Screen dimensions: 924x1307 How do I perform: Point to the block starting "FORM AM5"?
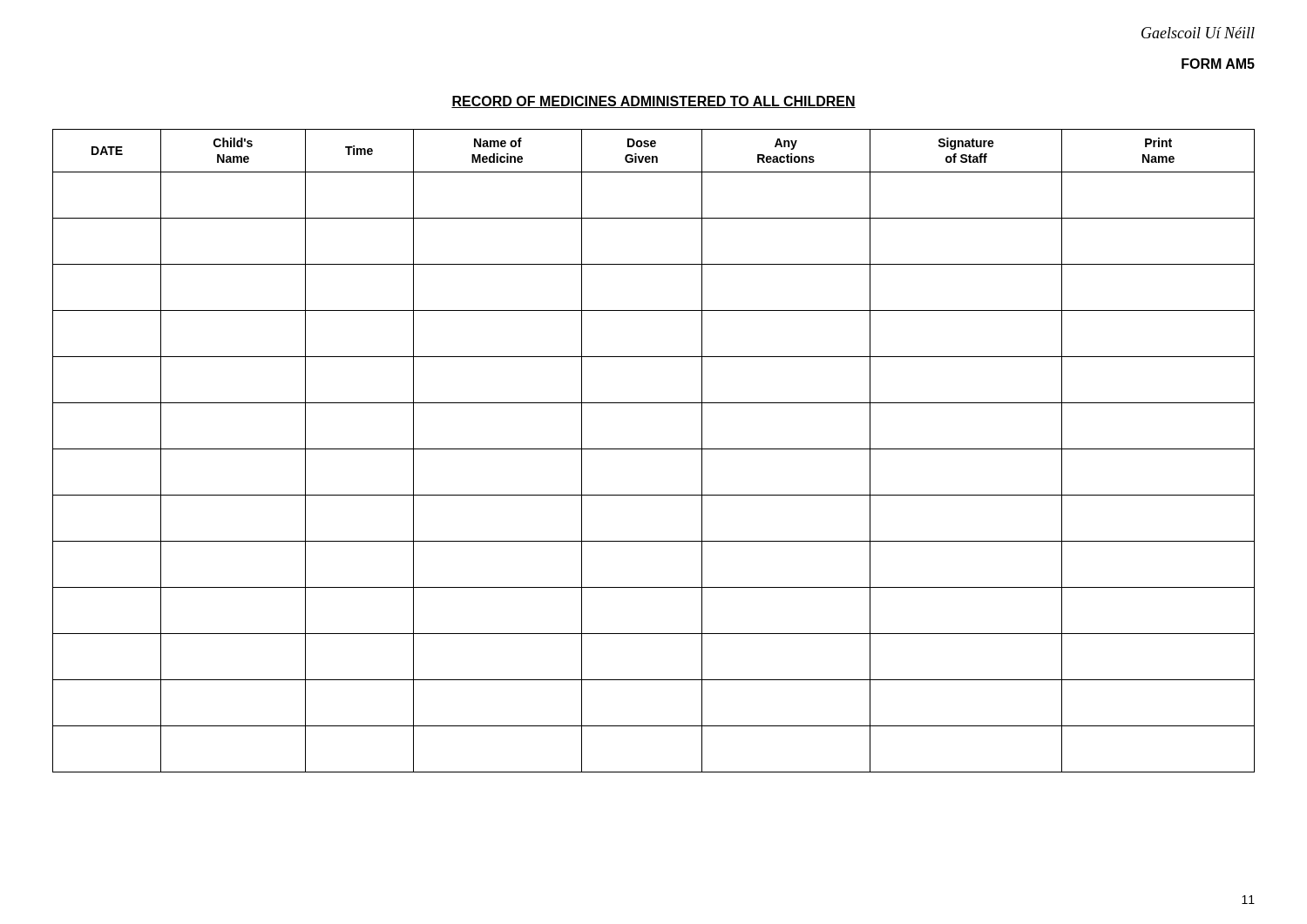coord(1218,64)
